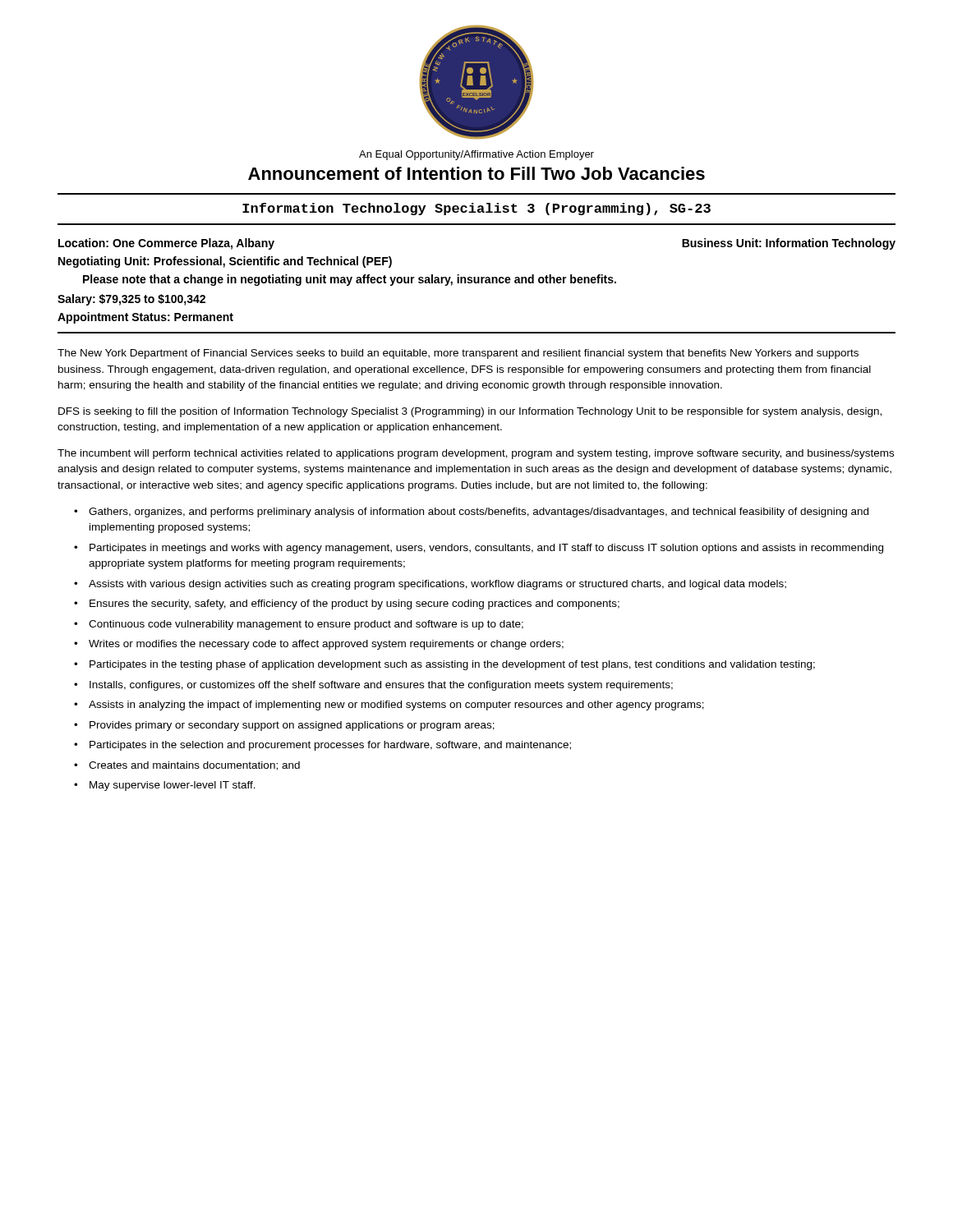Locate the text block that says "An Equal Opportunity/Affirmative Action"

click(476, 154)
